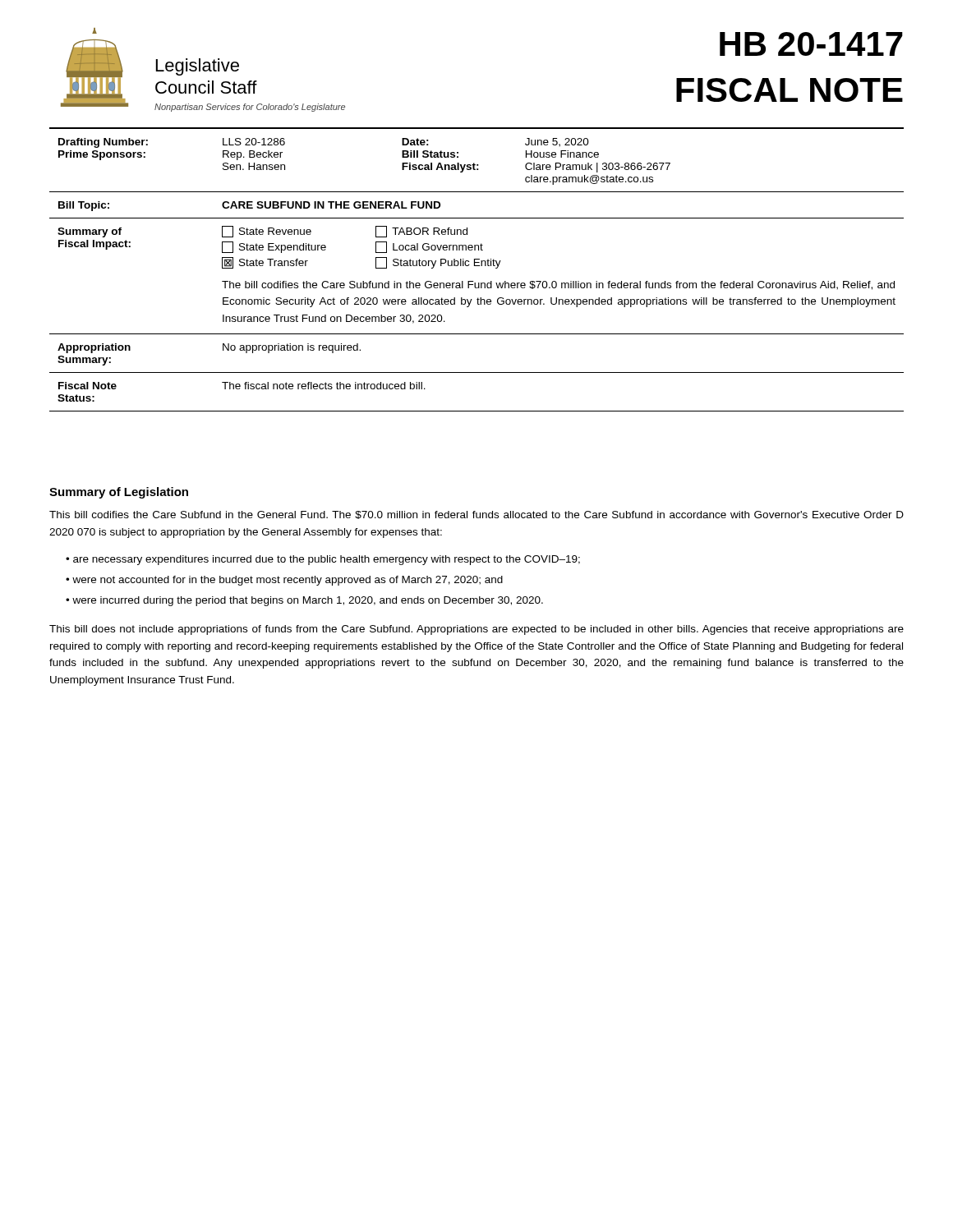
Task: Point to "HB 20-1417"
Action: click(x=811, y=44)
